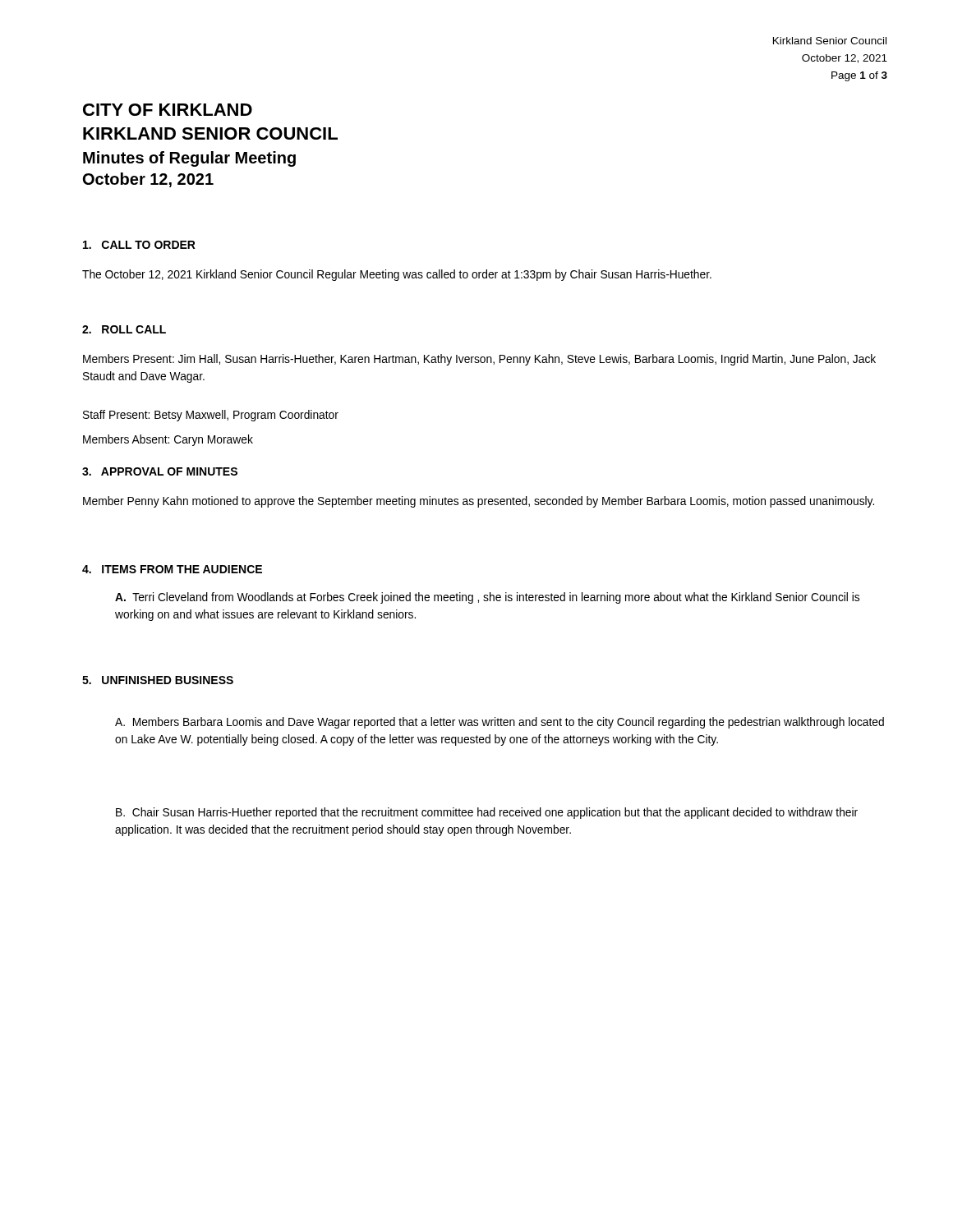Screen dimensions: 1232x953
Task: Locate the block of text that opens with "The October 12, 2021 Kirkland Senior Council"
Action: tap(485, 275)
